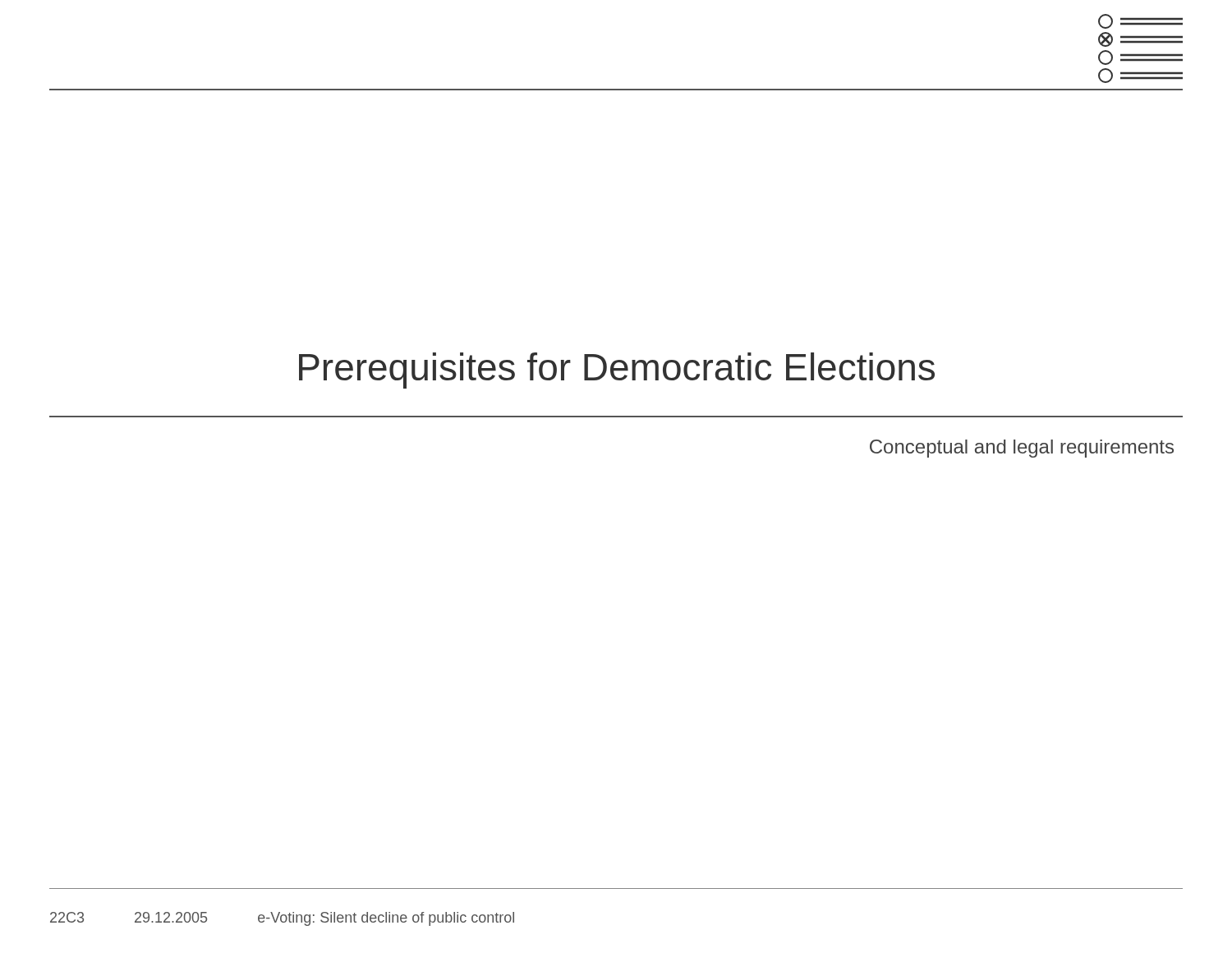Point to "Conceptual and legal requirements"
The height and width of the screenshot is (953, 1232).
click(x=1022, y=449)
